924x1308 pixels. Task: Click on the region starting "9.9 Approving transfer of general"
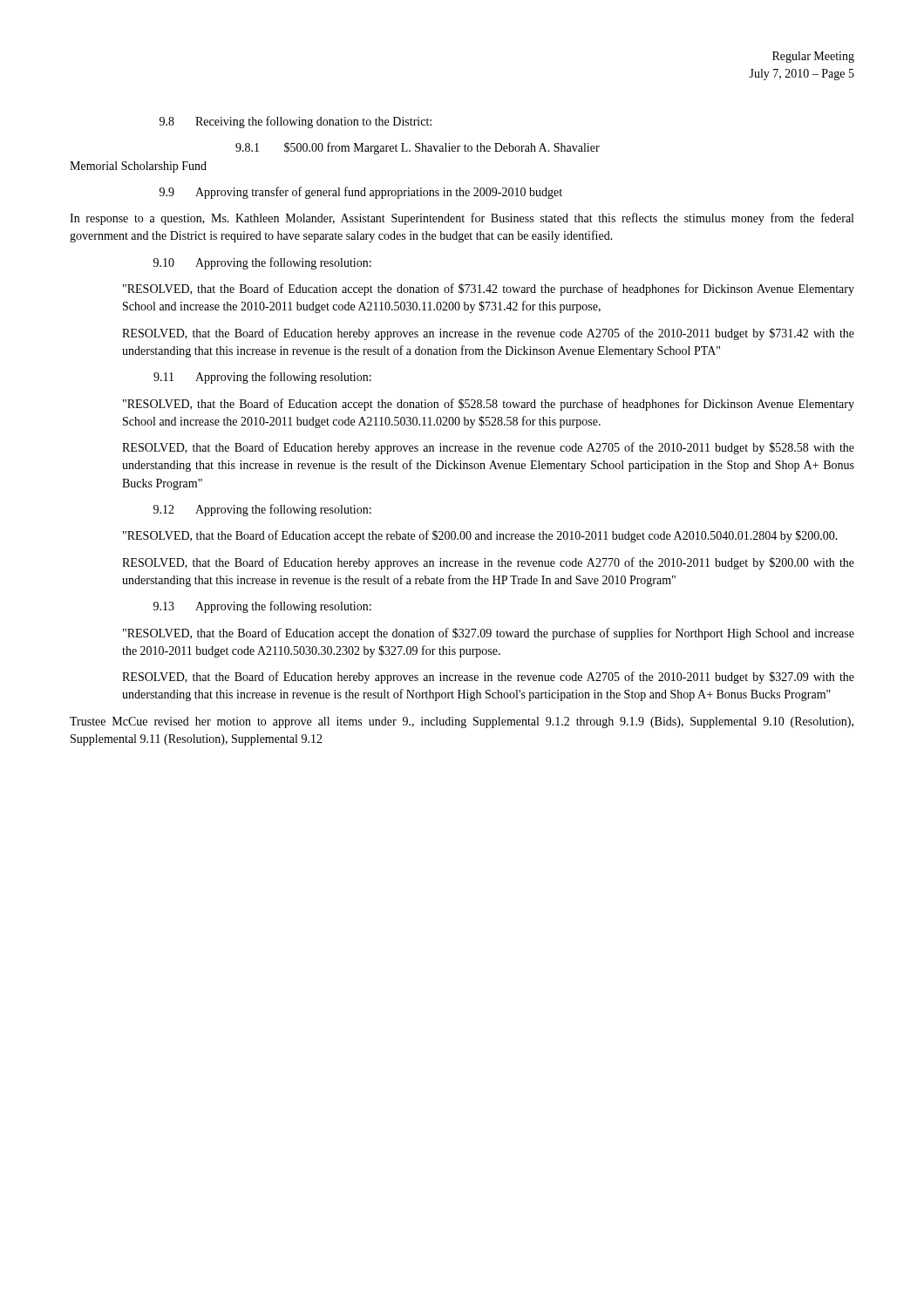[462, 193]
